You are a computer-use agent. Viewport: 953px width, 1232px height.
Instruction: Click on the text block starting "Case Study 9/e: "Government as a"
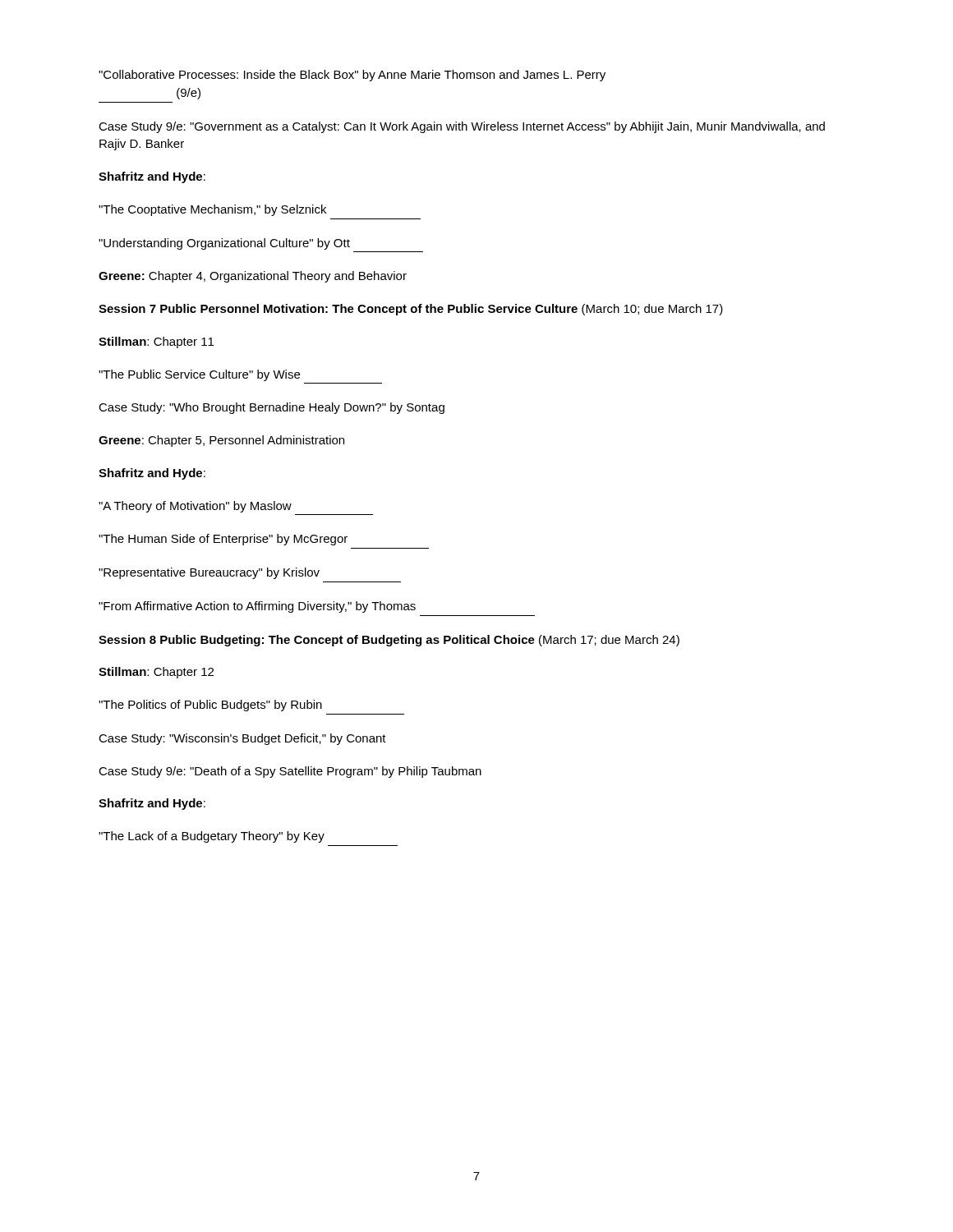462,135
